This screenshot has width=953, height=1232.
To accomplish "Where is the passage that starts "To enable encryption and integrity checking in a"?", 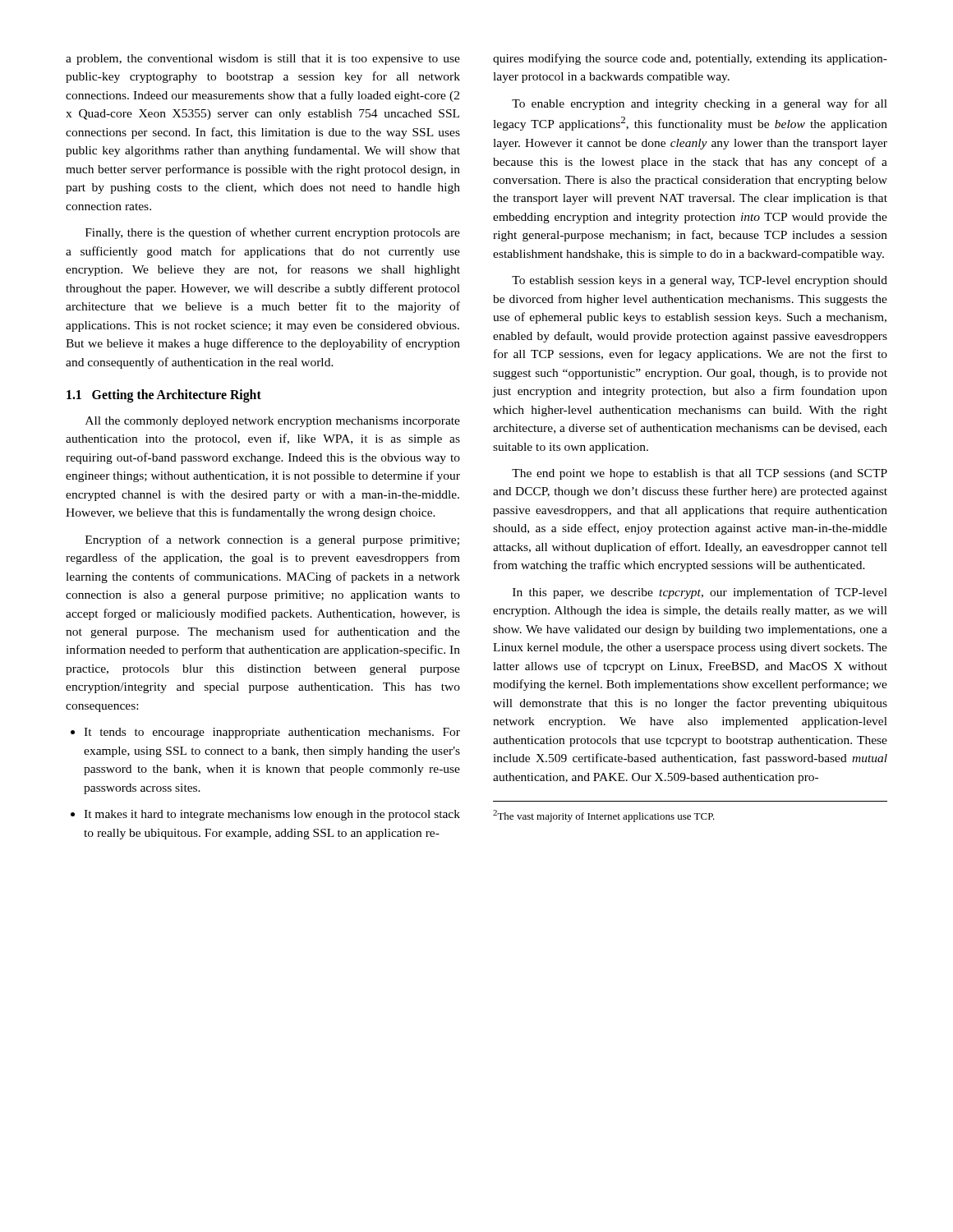I will click(x=690, y=179).
